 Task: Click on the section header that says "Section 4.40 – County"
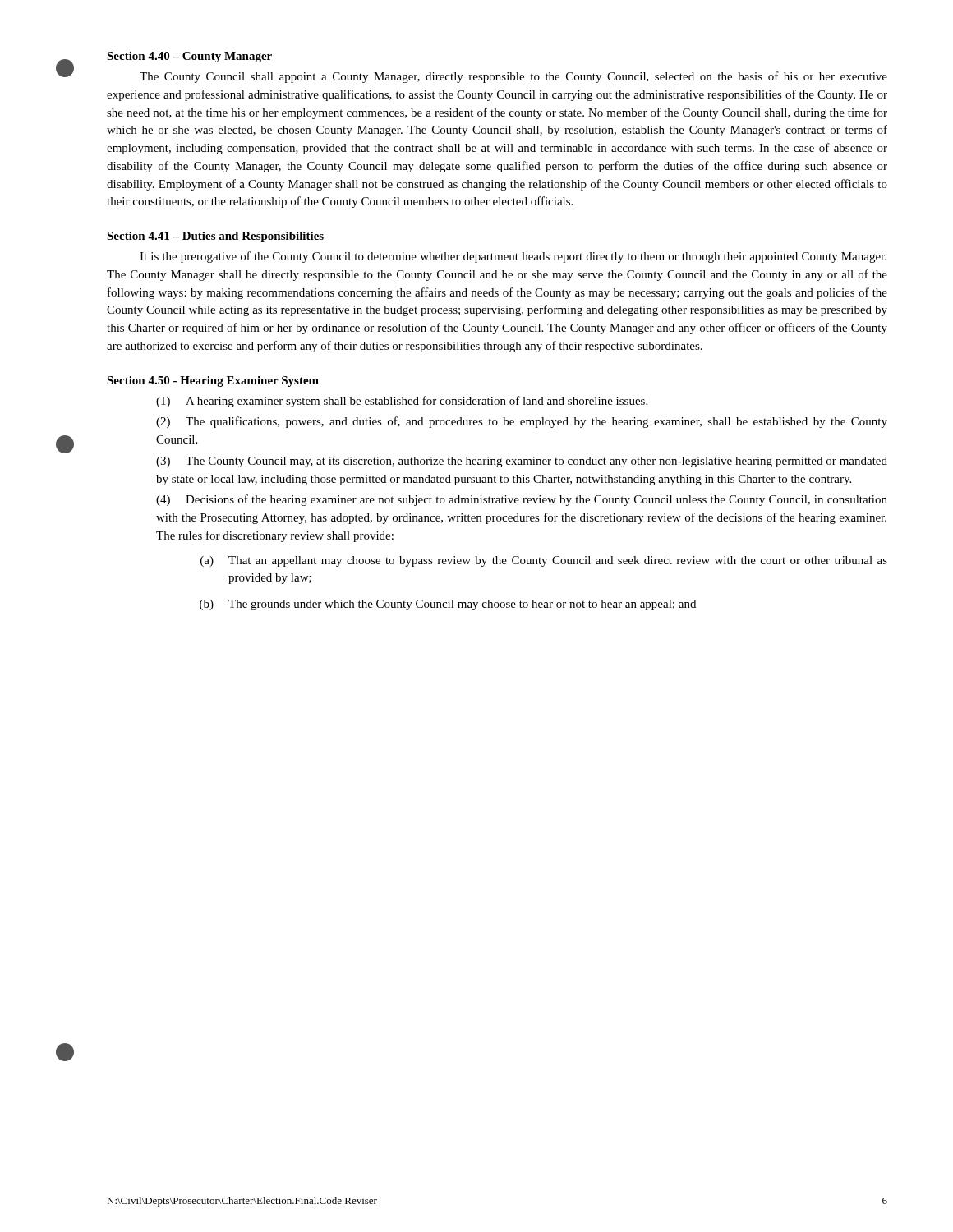[190, 56]
